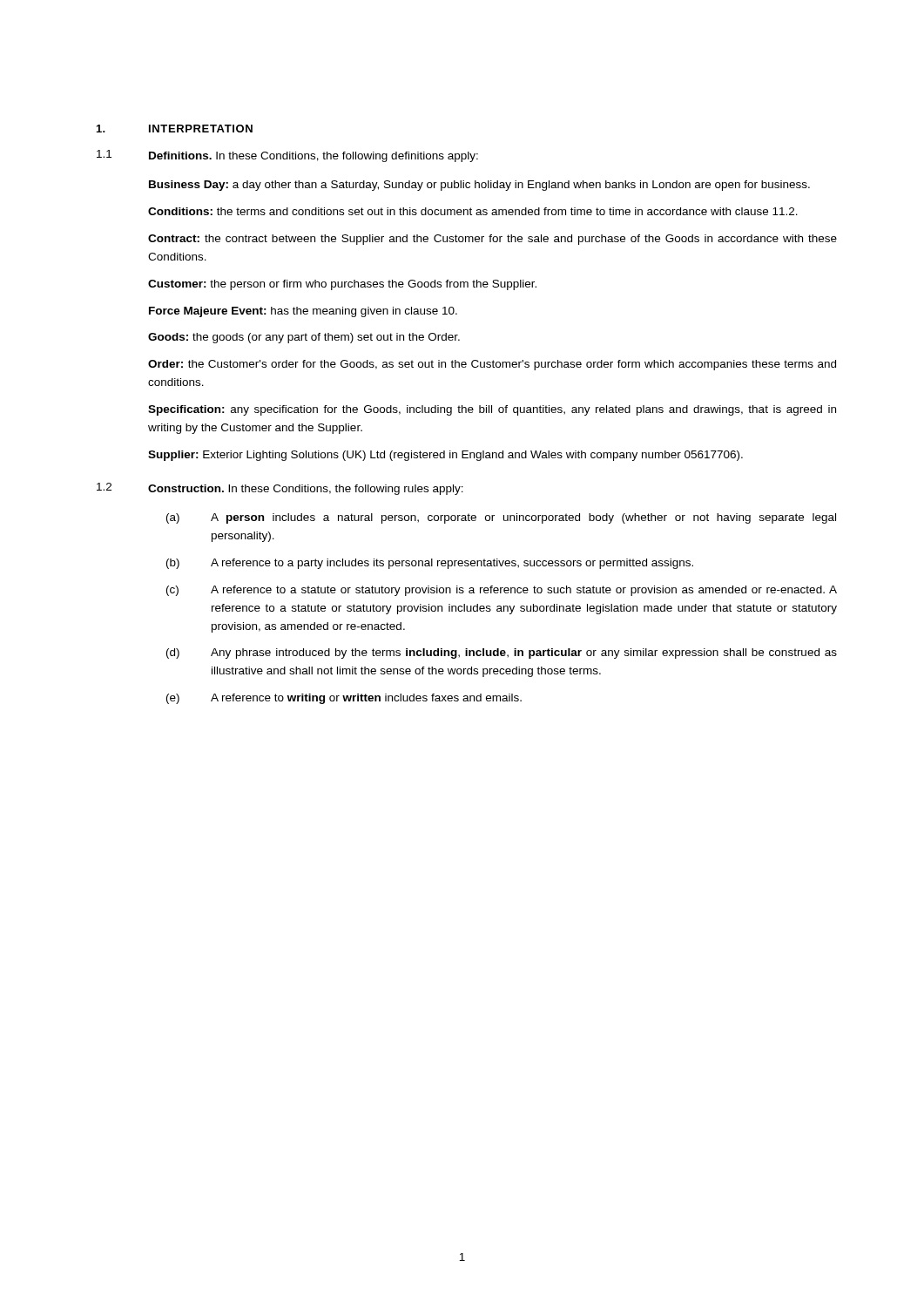The width and height of the screenshot is (924, 1307).
Task: Point to the region starting "Goods: the goods"
Action: click(x=304, y=338)
